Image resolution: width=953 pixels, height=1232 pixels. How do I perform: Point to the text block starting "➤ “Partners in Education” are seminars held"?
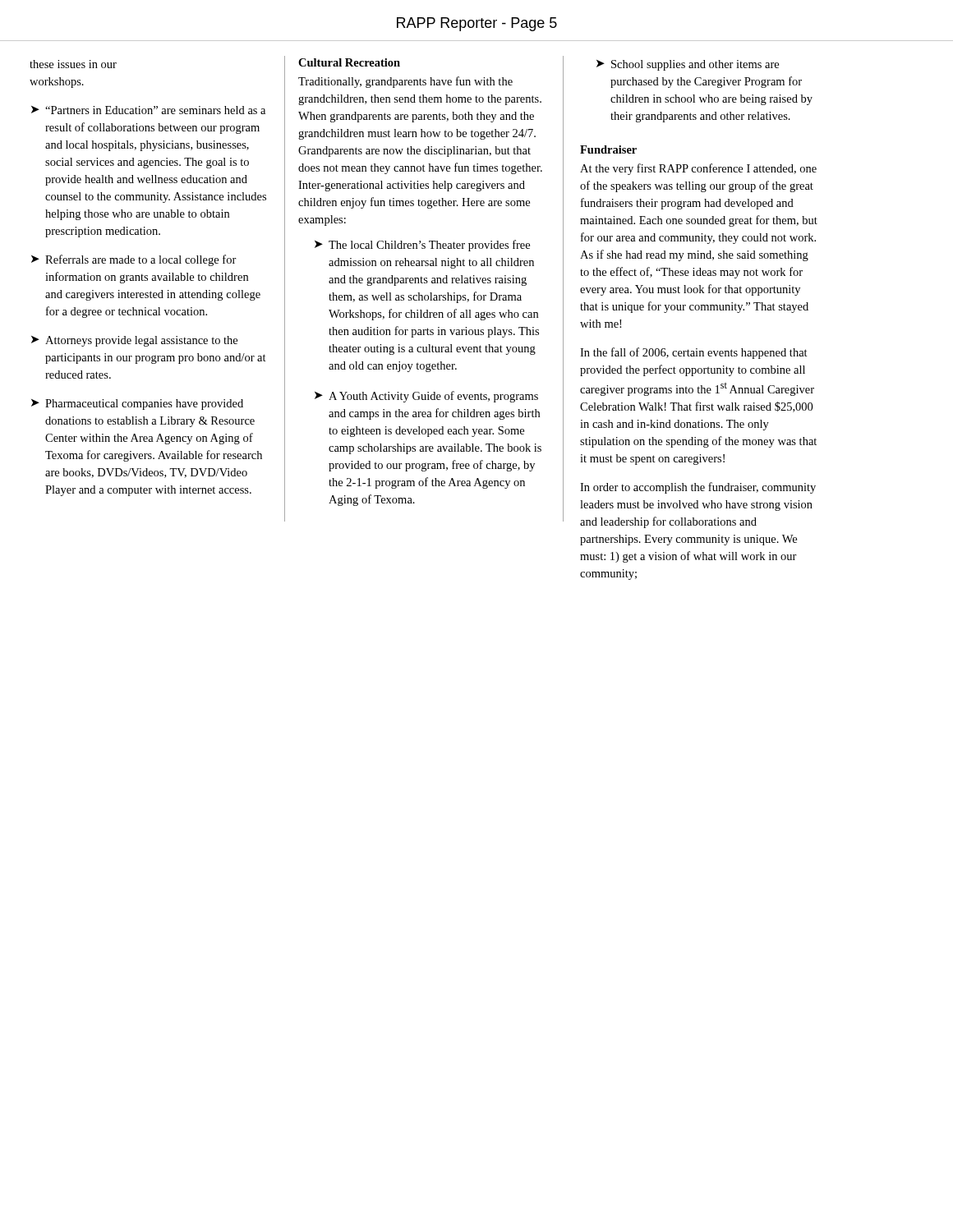pyautogui.click(x=149, y=171)
